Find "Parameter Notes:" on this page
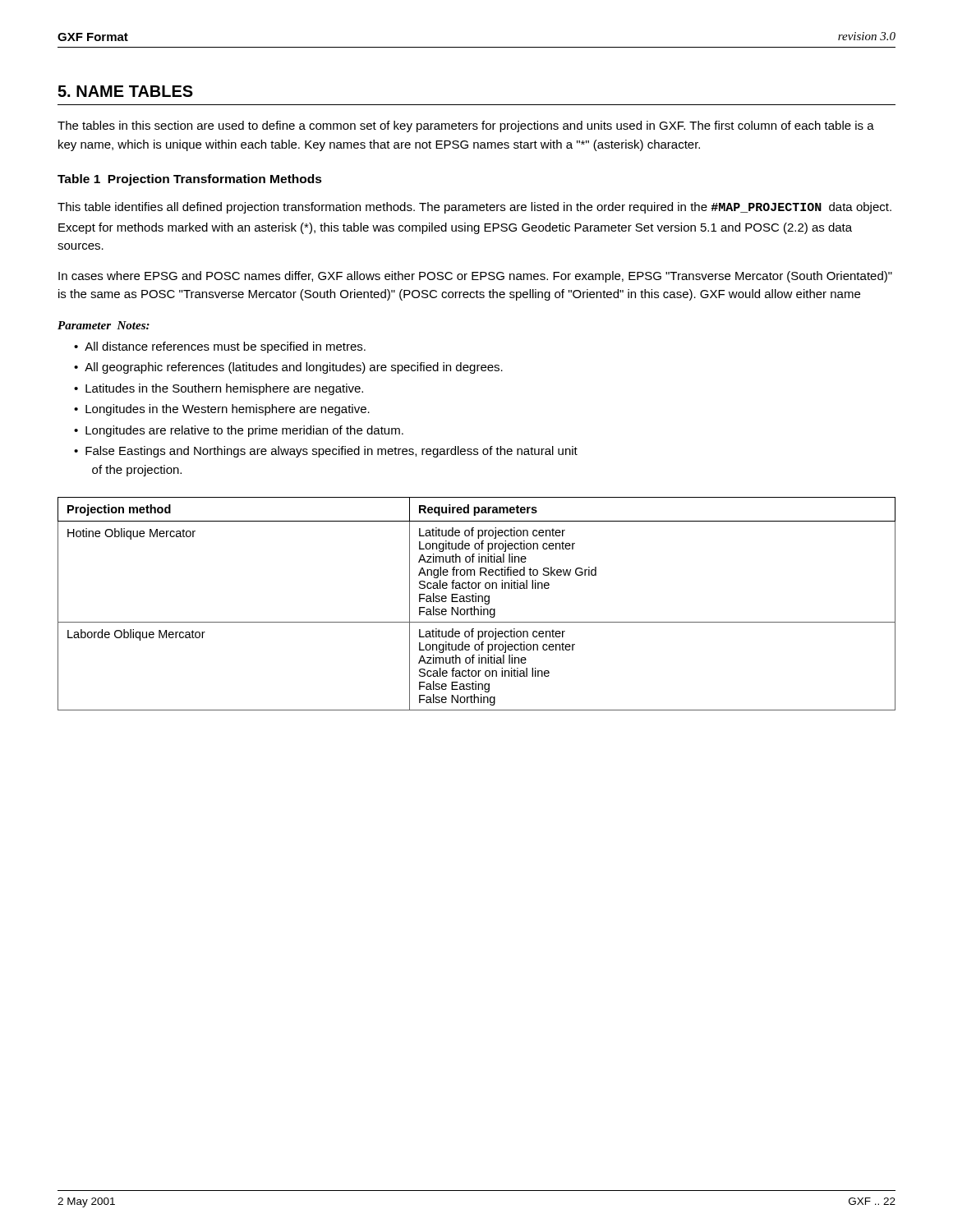Image resolution: width=953 pixels, height=1232 pixels. click(x=104, y=325)
